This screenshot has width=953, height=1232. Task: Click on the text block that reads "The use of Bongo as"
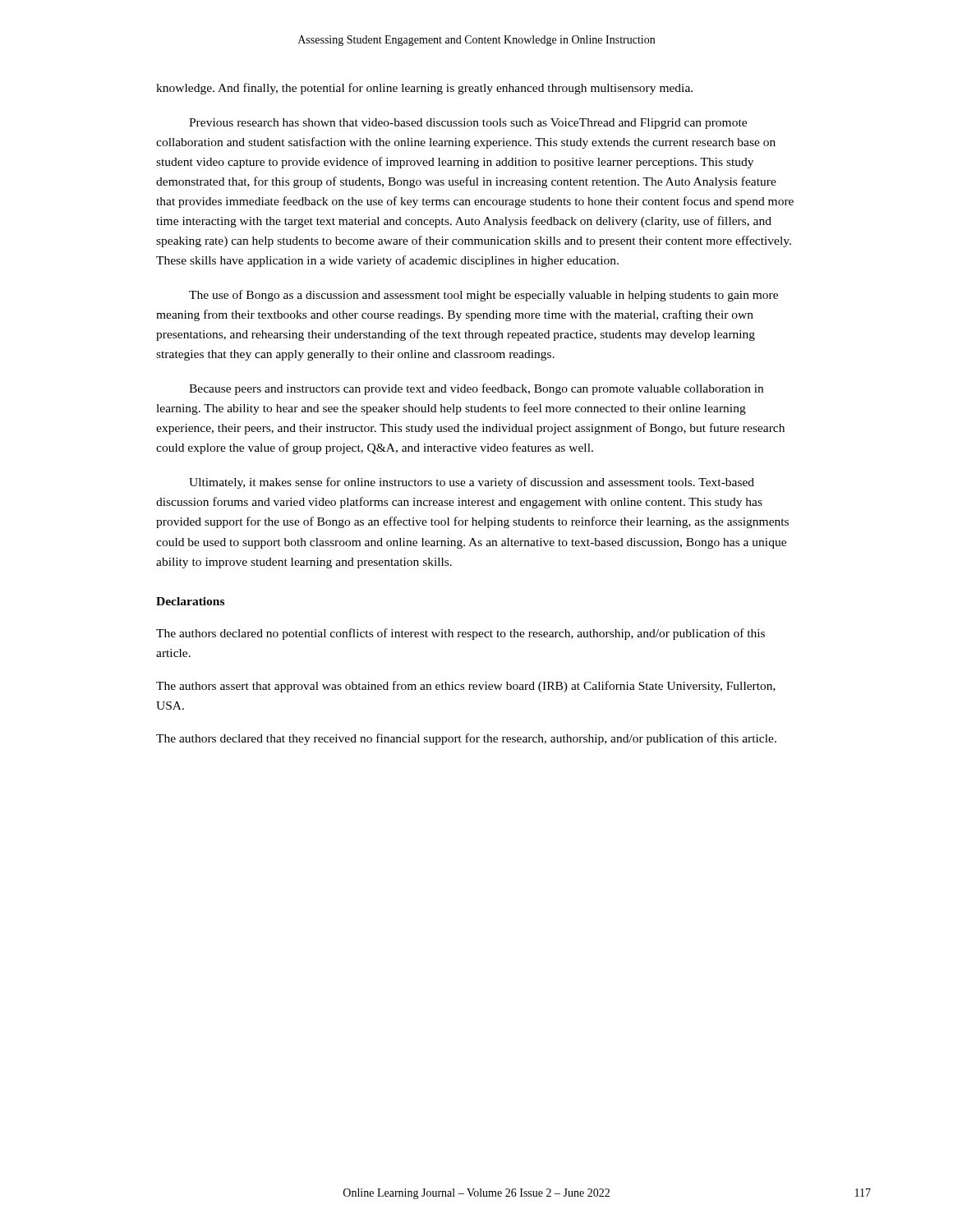pyautogui.click(x=476, y=325)
